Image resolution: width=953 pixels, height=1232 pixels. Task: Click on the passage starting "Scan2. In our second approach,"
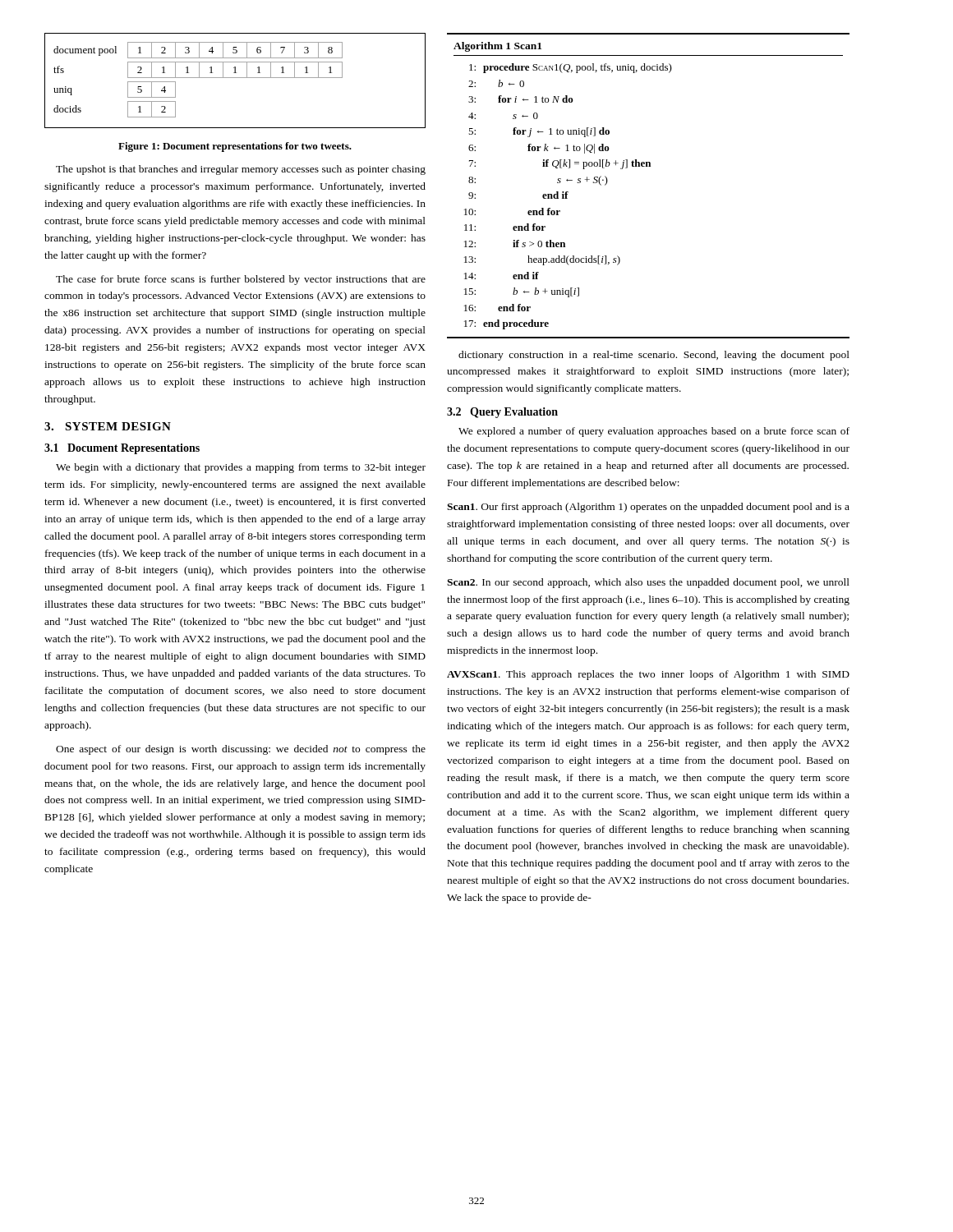(x=648, y=616)
